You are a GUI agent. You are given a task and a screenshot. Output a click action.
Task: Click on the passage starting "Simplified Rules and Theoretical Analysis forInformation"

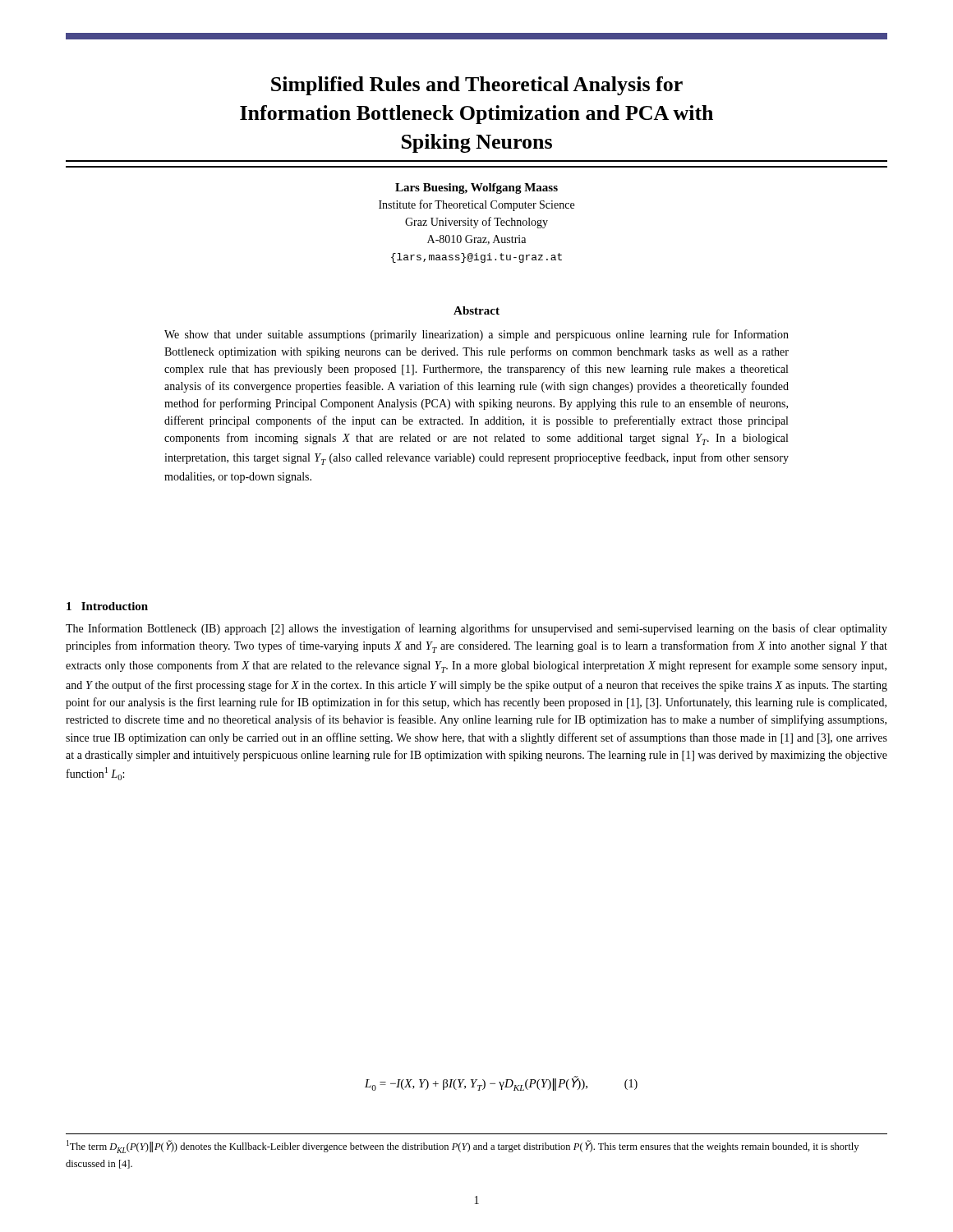click(x=476, y=112)
